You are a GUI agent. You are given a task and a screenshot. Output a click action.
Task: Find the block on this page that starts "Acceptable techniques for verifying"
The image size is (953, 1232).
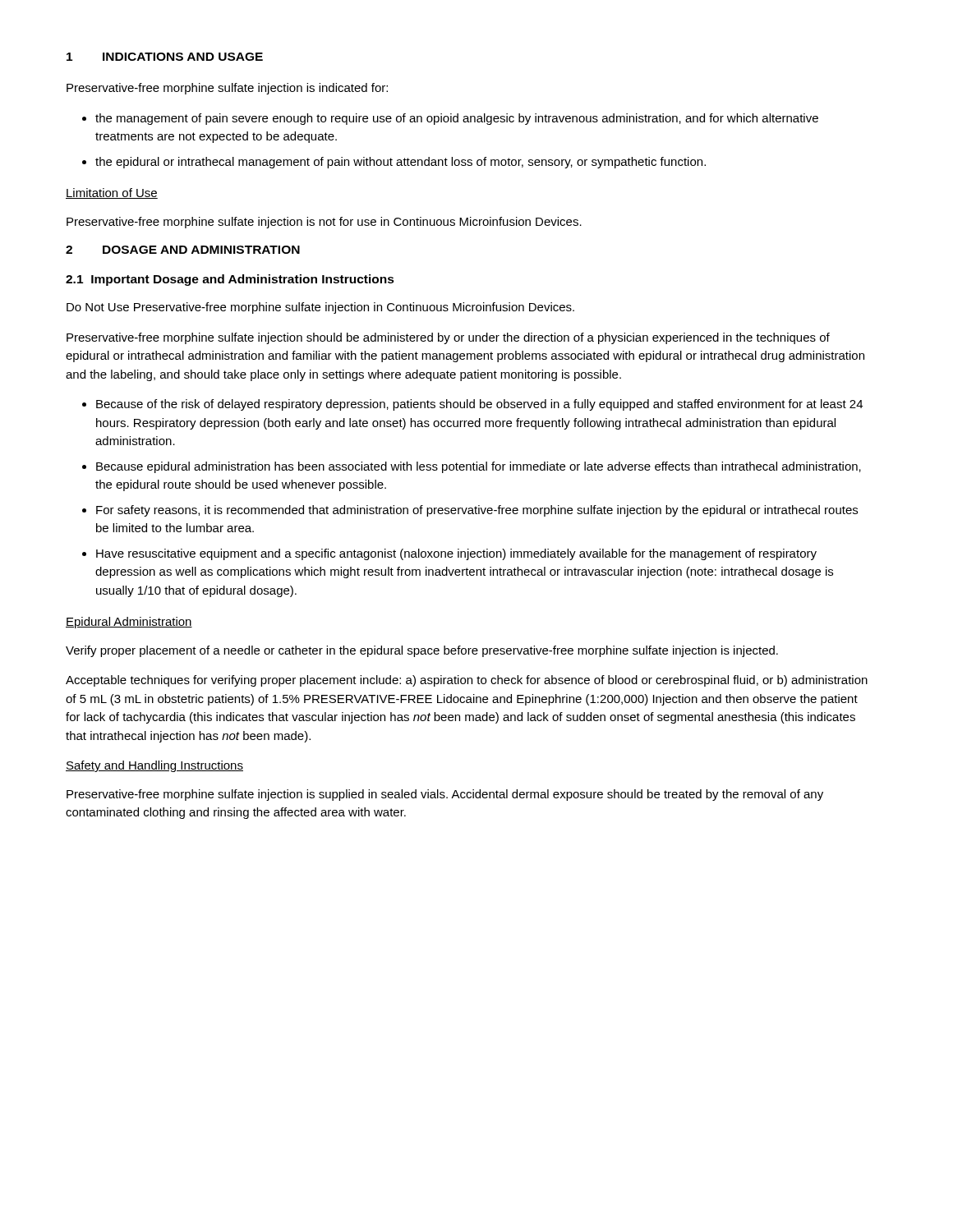point(468,708)
